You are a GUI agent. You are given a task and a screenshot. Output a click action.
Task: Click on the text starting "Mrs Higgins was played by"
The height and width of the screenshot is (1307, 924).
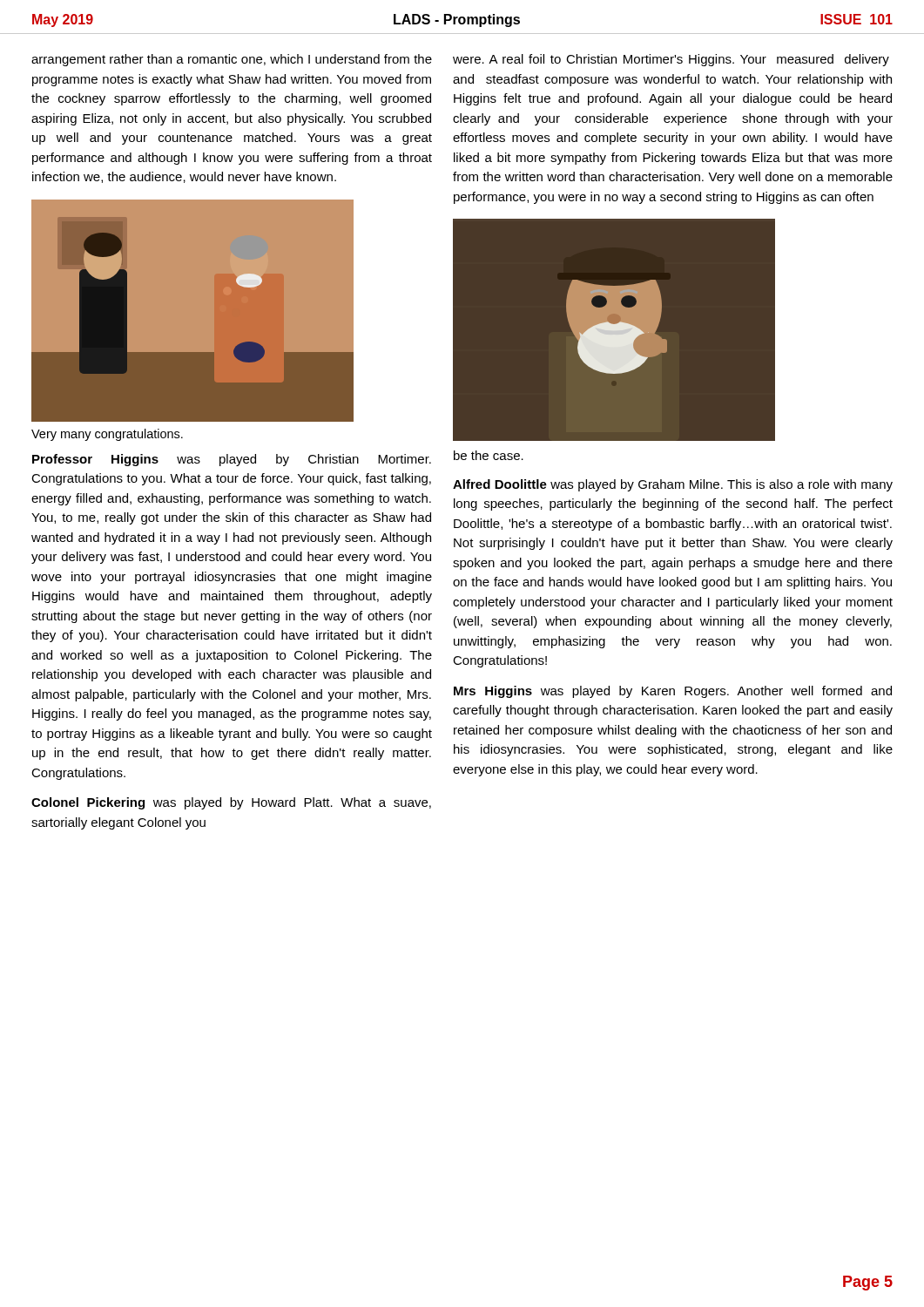click(673, 730)
